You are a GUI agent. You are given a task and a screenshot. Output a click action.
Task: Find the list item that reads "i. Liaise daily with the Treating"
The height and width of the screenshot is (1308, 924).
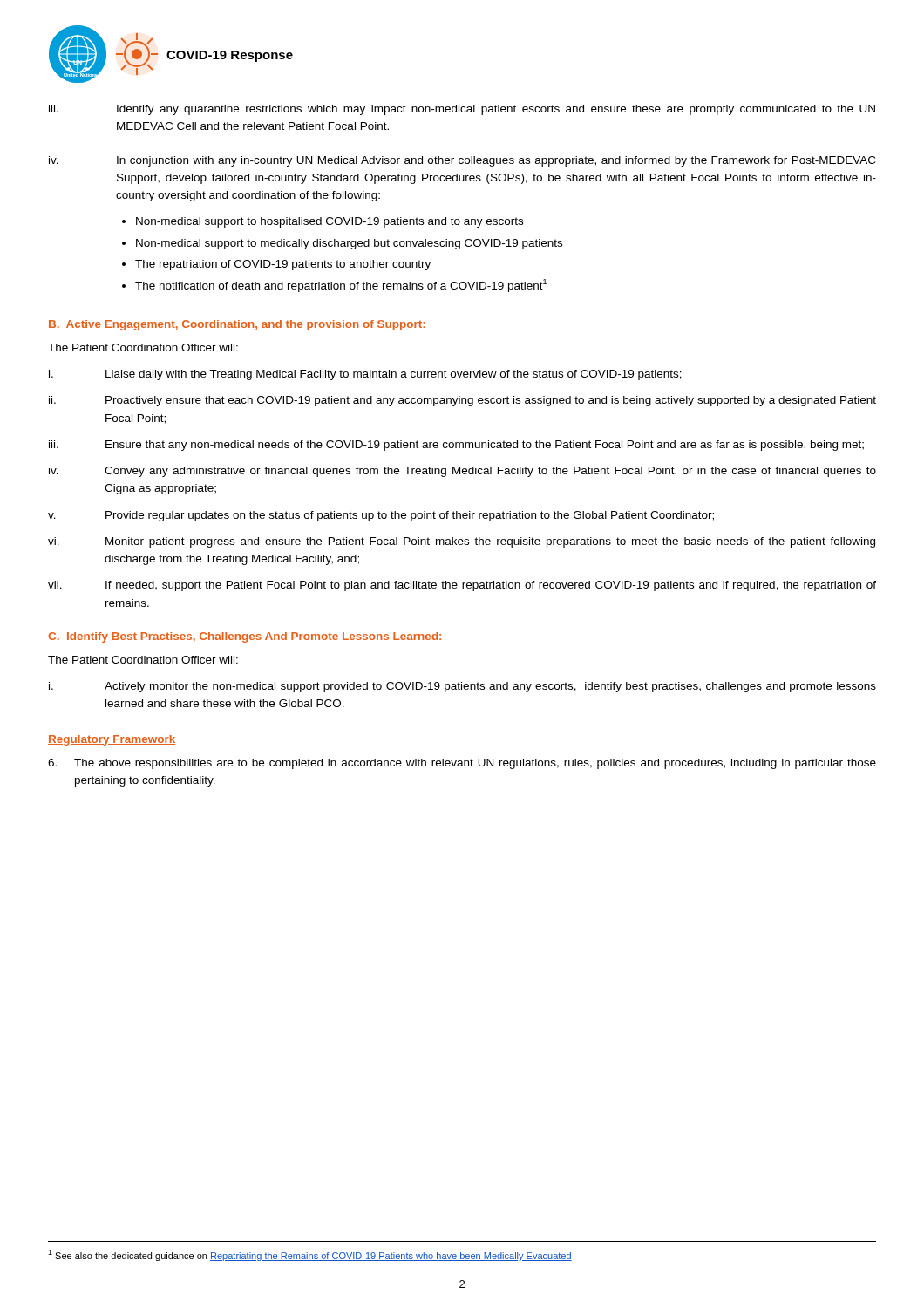click(x=462, y=374)
